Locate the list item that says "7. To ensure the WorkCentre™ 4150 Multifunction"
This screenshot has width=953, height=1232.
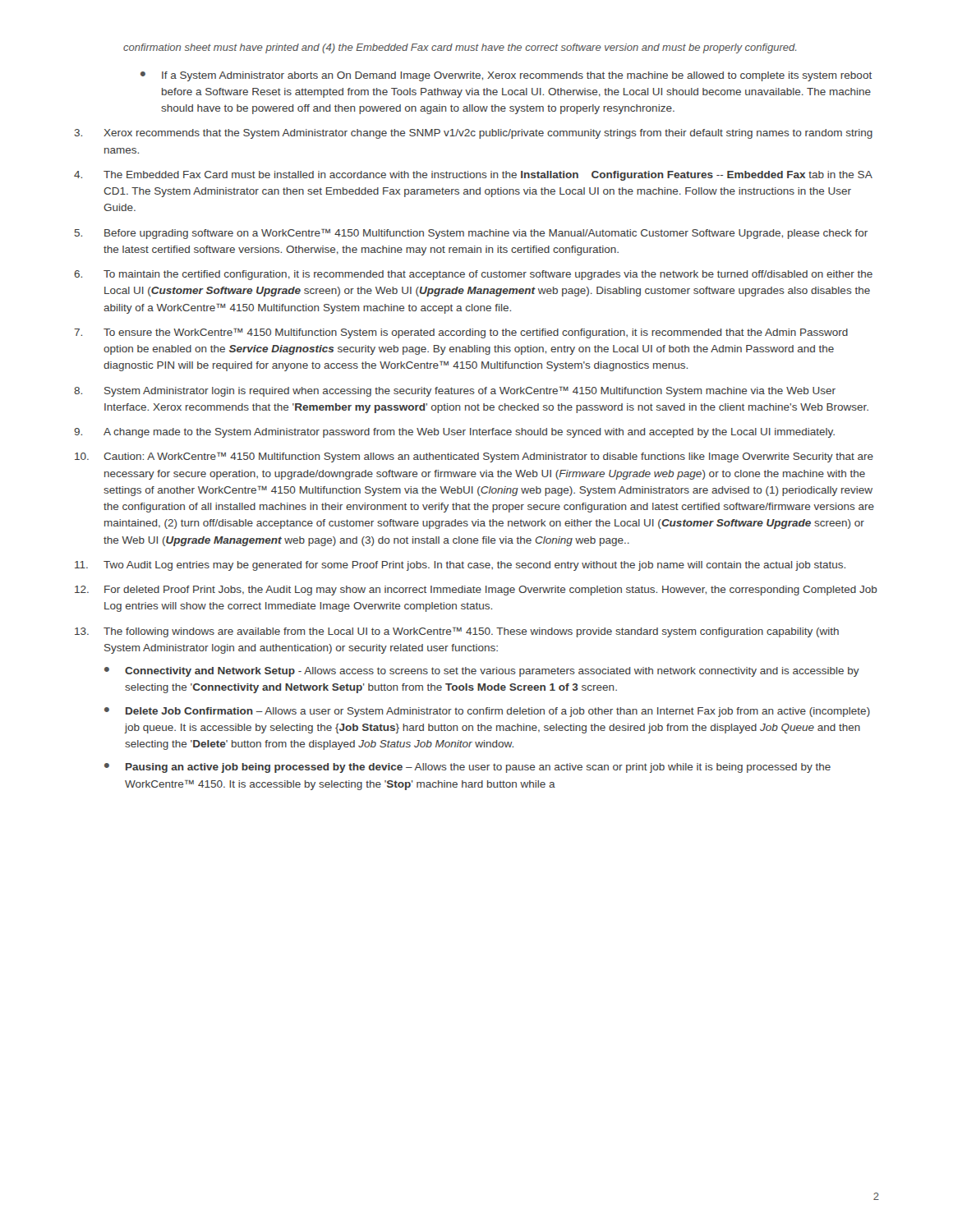476,349
